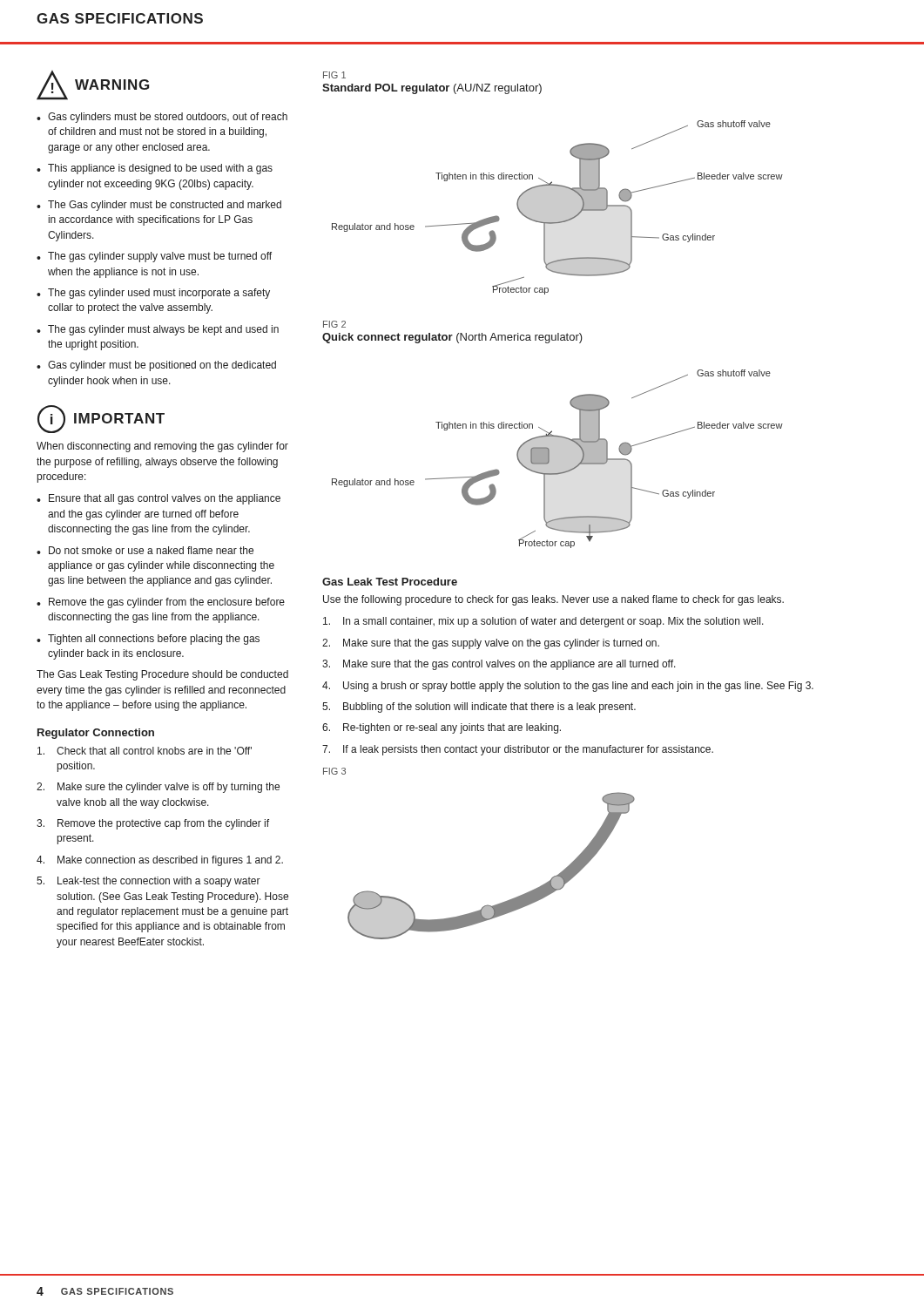Click on the block starting "The gas cylinder used"
The height and width of the screenshot is (1307, 924).
point(159,300)
